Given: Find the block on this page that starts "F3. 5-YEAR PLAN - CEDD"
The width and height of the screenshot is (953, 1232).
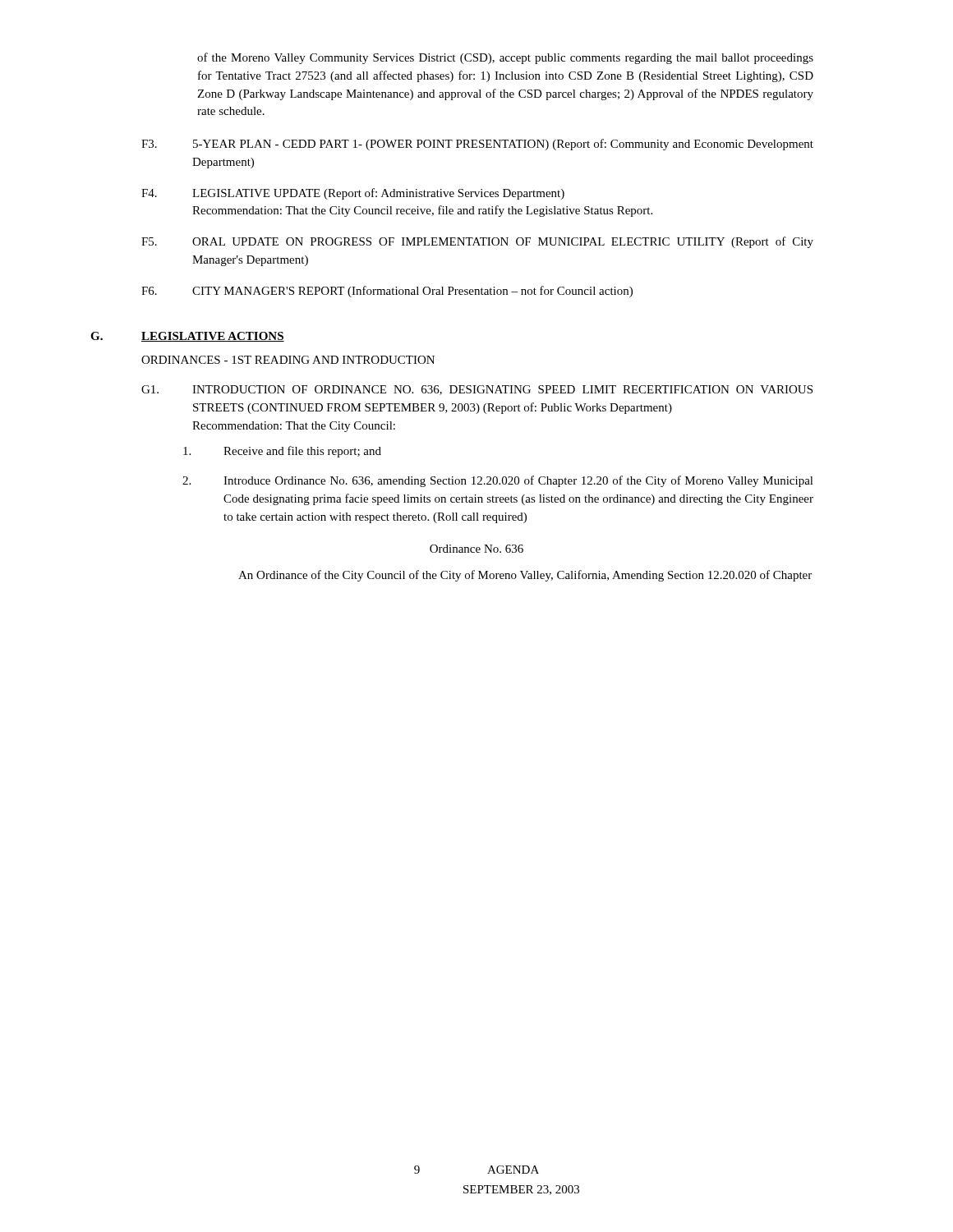Looking at the screenshot, I should pyautogui.click(x=477, y=153).
